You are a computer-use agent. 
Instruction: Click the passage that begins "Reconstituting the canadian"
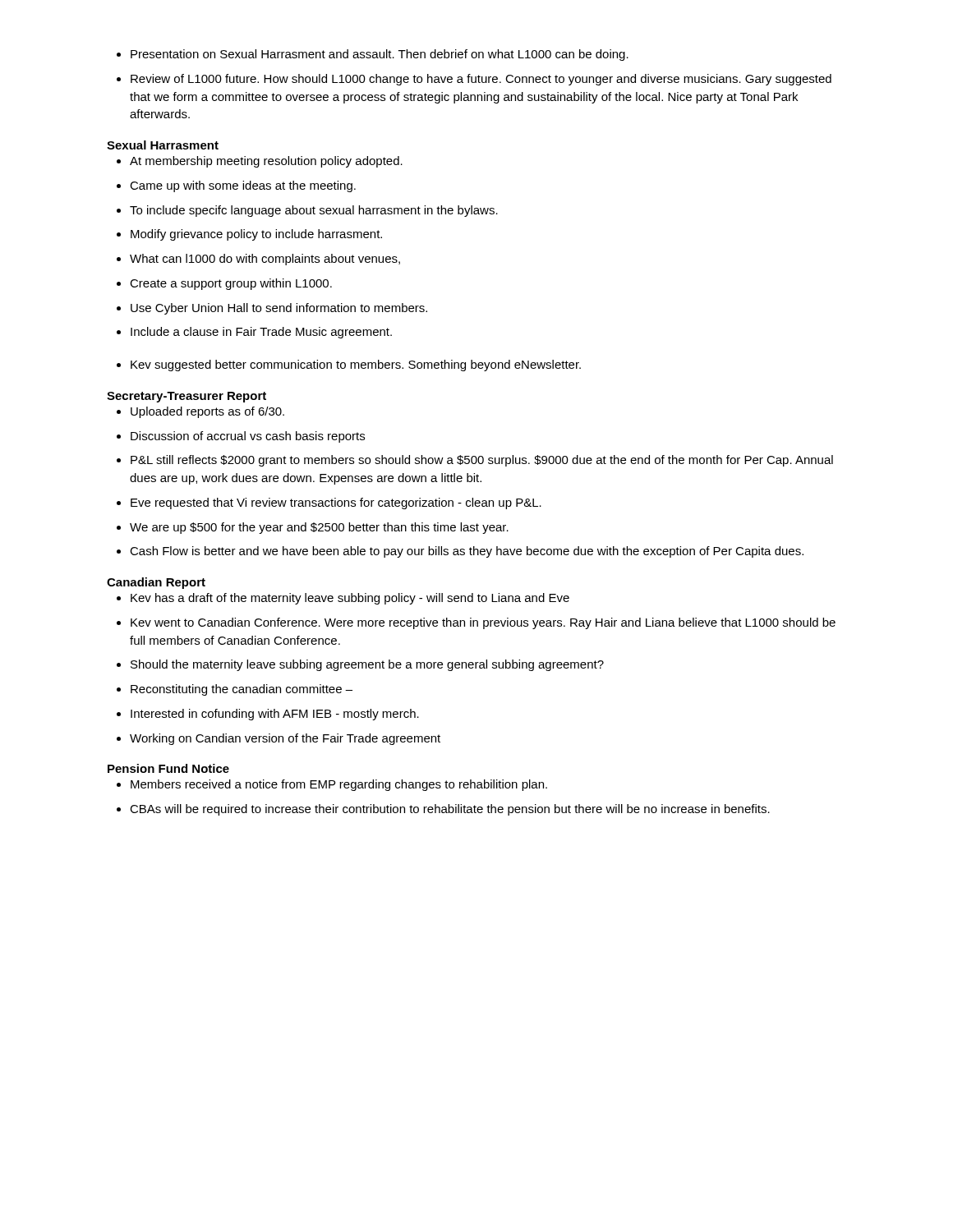coord(235,690)
